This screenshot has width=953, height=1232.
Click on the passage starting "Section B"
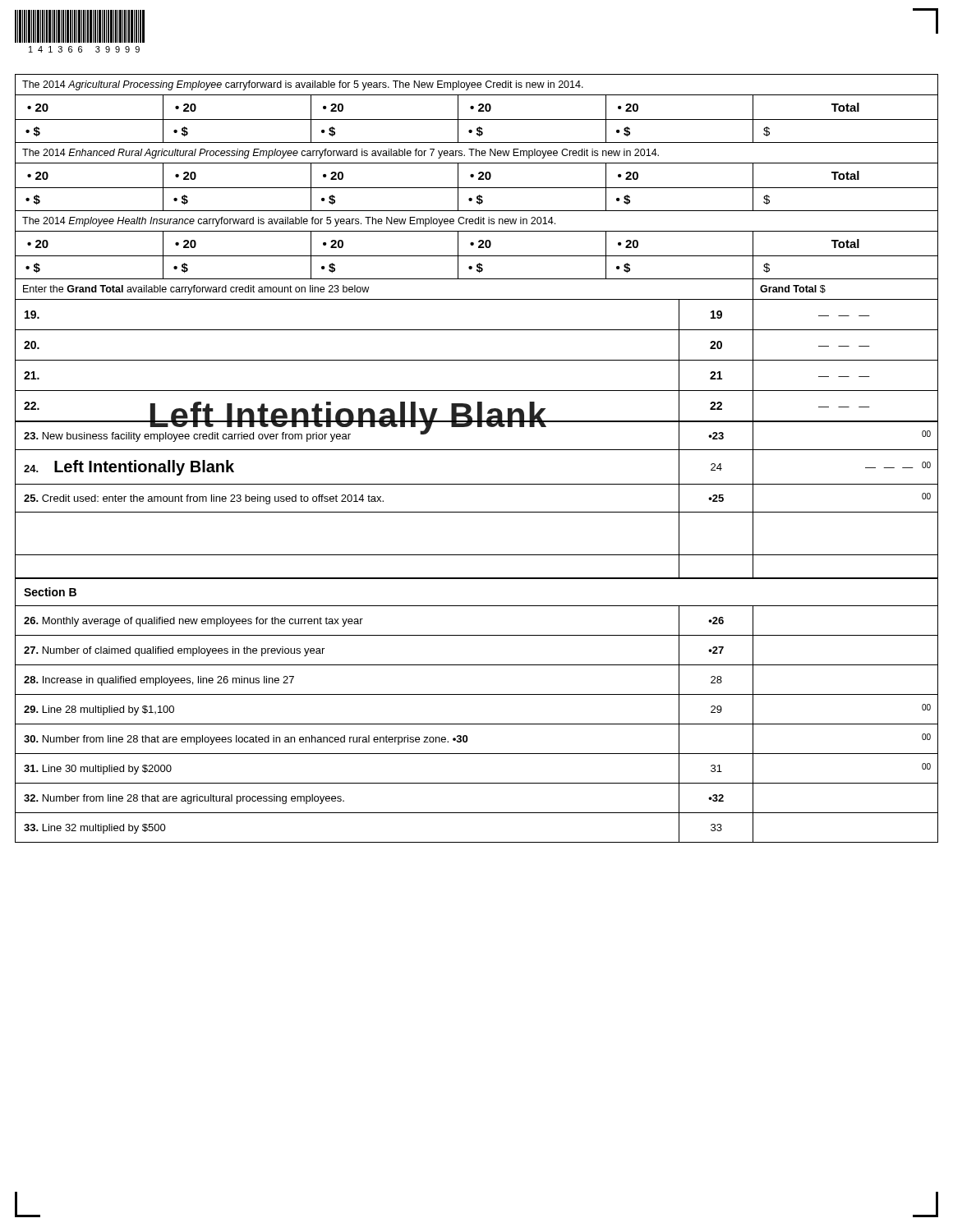click(x=50, y=592)
